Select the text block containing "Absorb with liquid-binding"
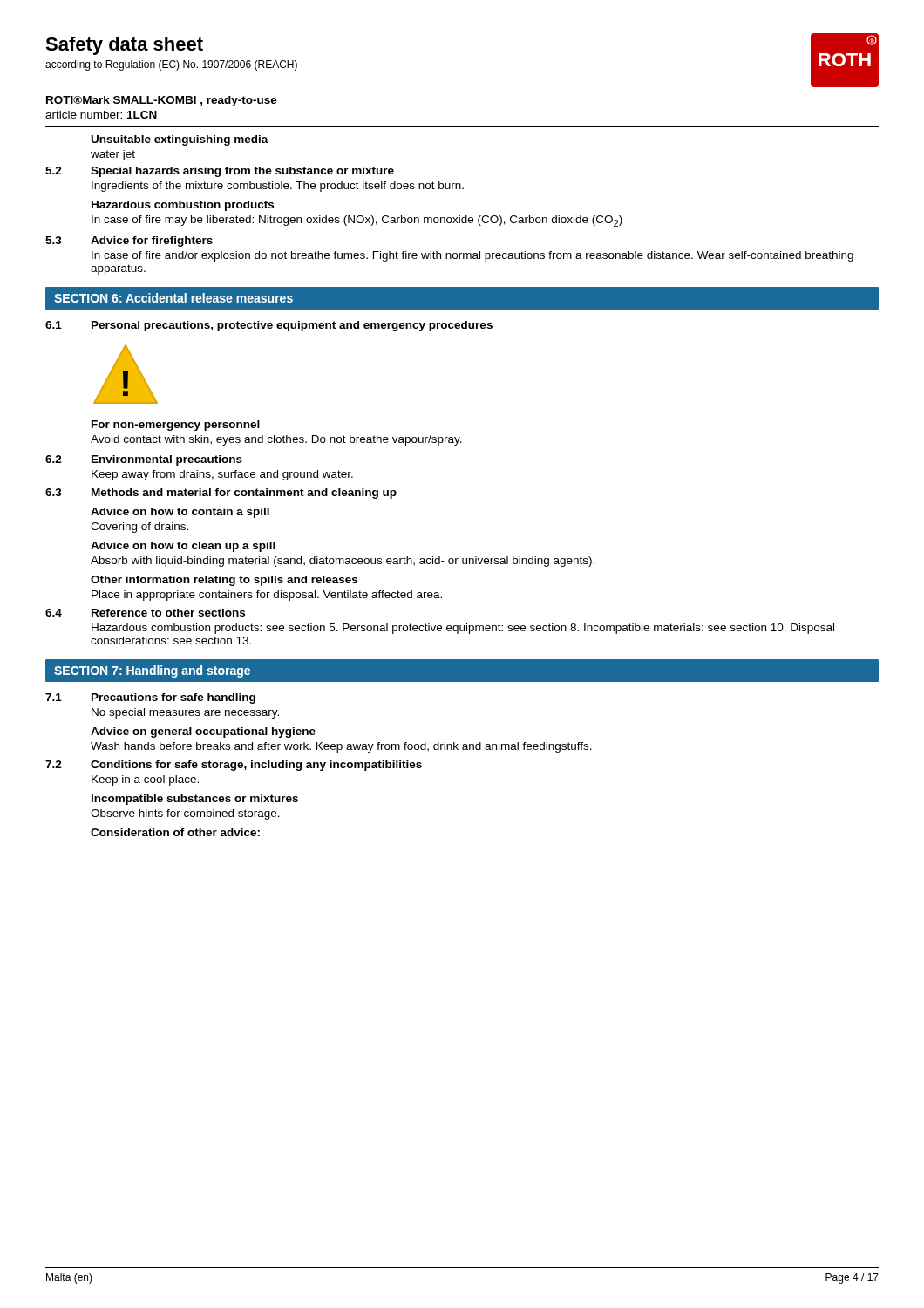Image resolution: width=924 pixels, height=1308 pixels. pyautogui.click(x=343, y=560)
